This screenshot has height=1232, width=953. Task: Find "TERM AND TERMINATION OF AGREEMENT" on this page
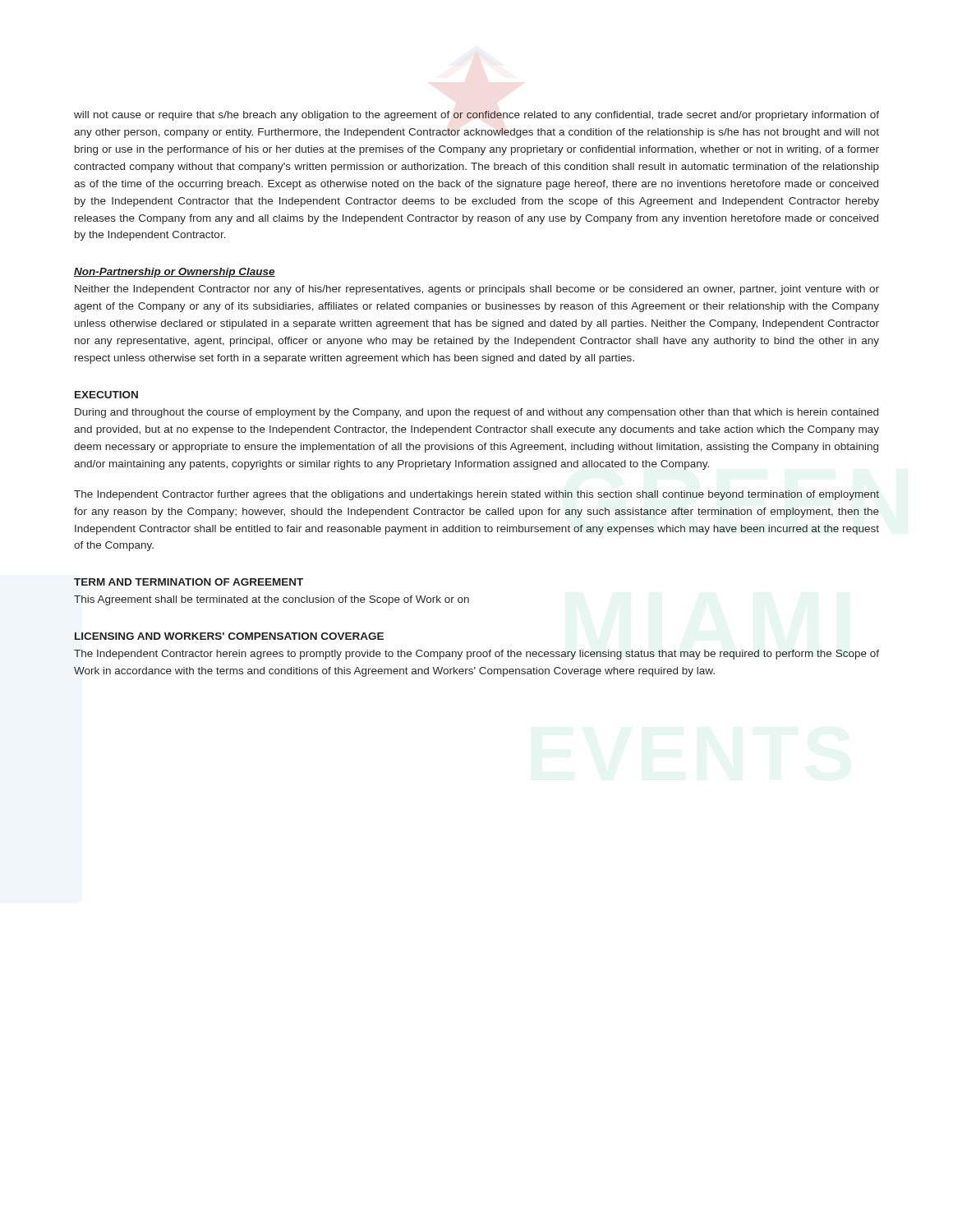tap(189, 582)
